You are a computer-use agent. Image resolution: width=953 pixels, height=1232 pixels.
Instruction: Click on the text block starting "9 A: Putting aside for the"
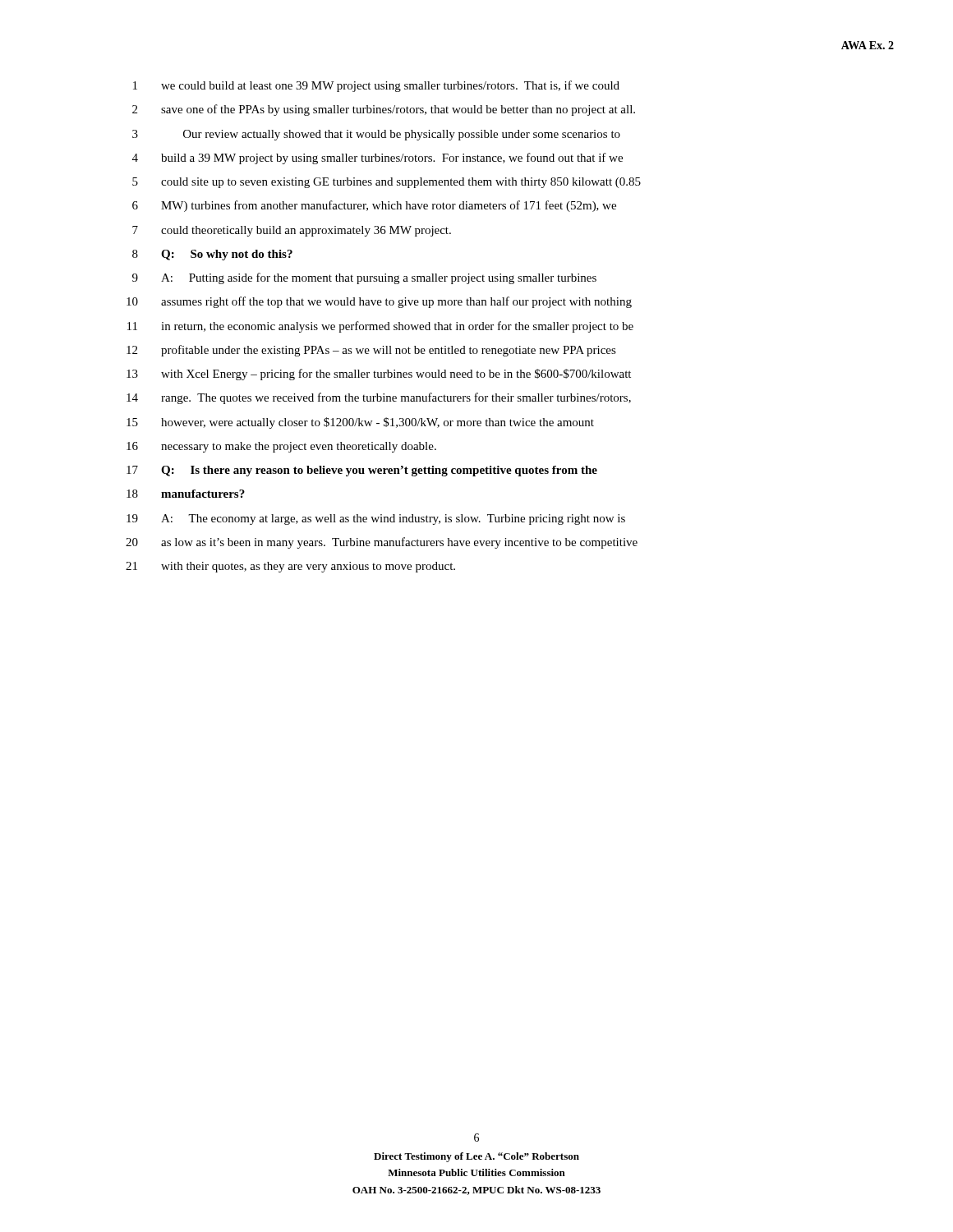(497, 362)
